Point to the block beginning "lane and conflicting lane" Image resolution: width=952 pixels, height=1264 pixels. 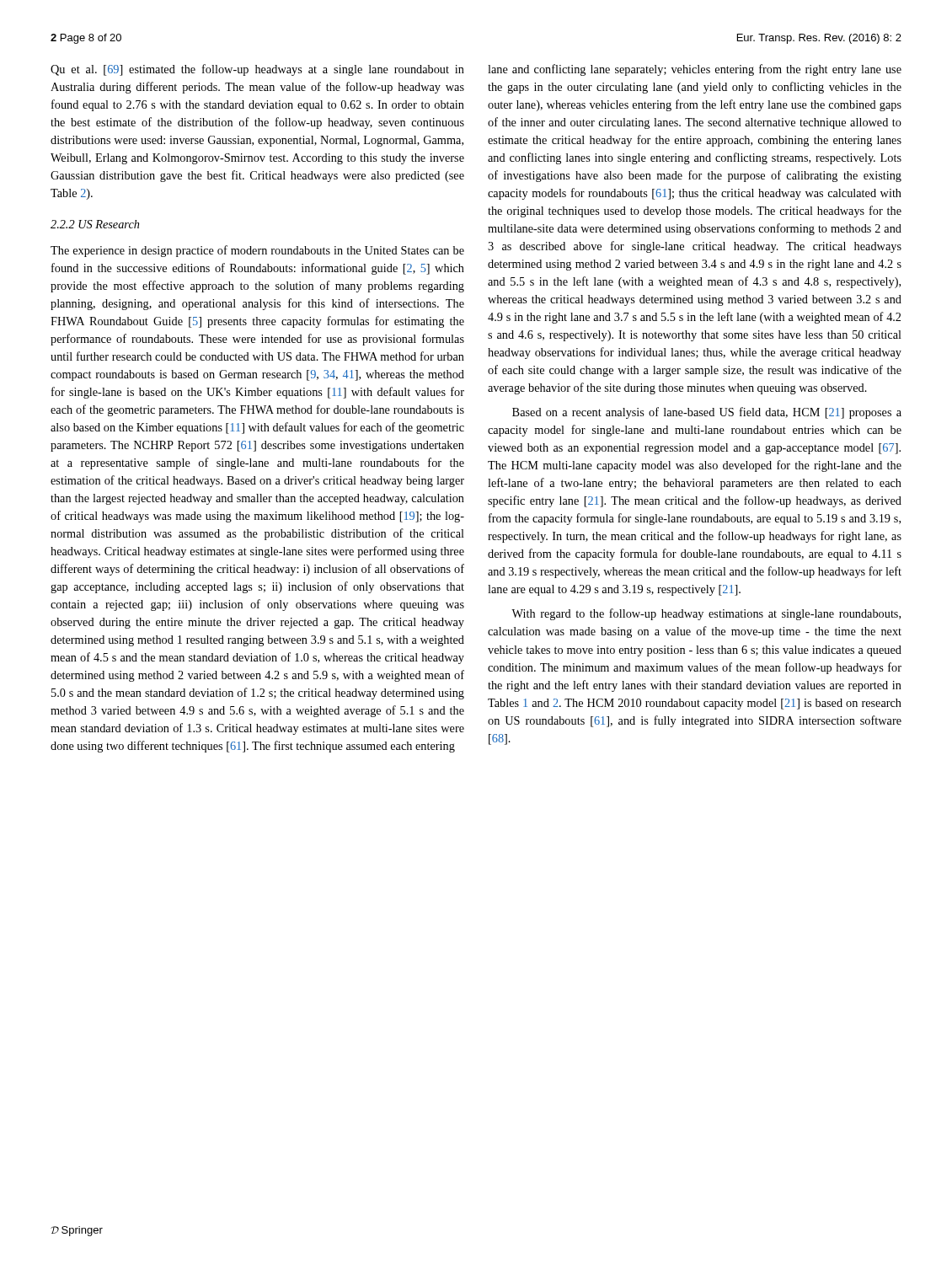pos(695,404)
